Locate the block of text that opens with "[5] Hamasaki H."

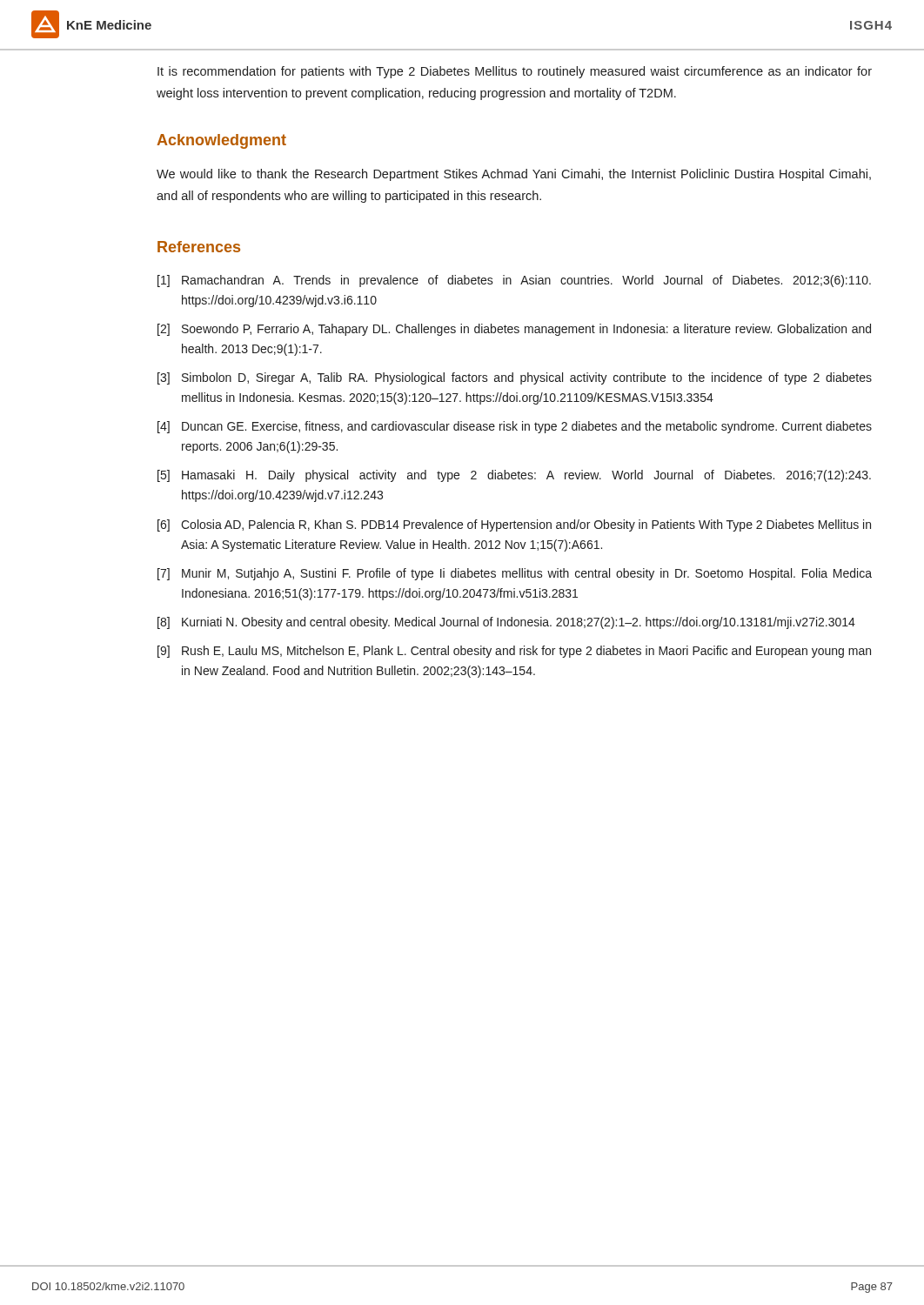[514, 486]
